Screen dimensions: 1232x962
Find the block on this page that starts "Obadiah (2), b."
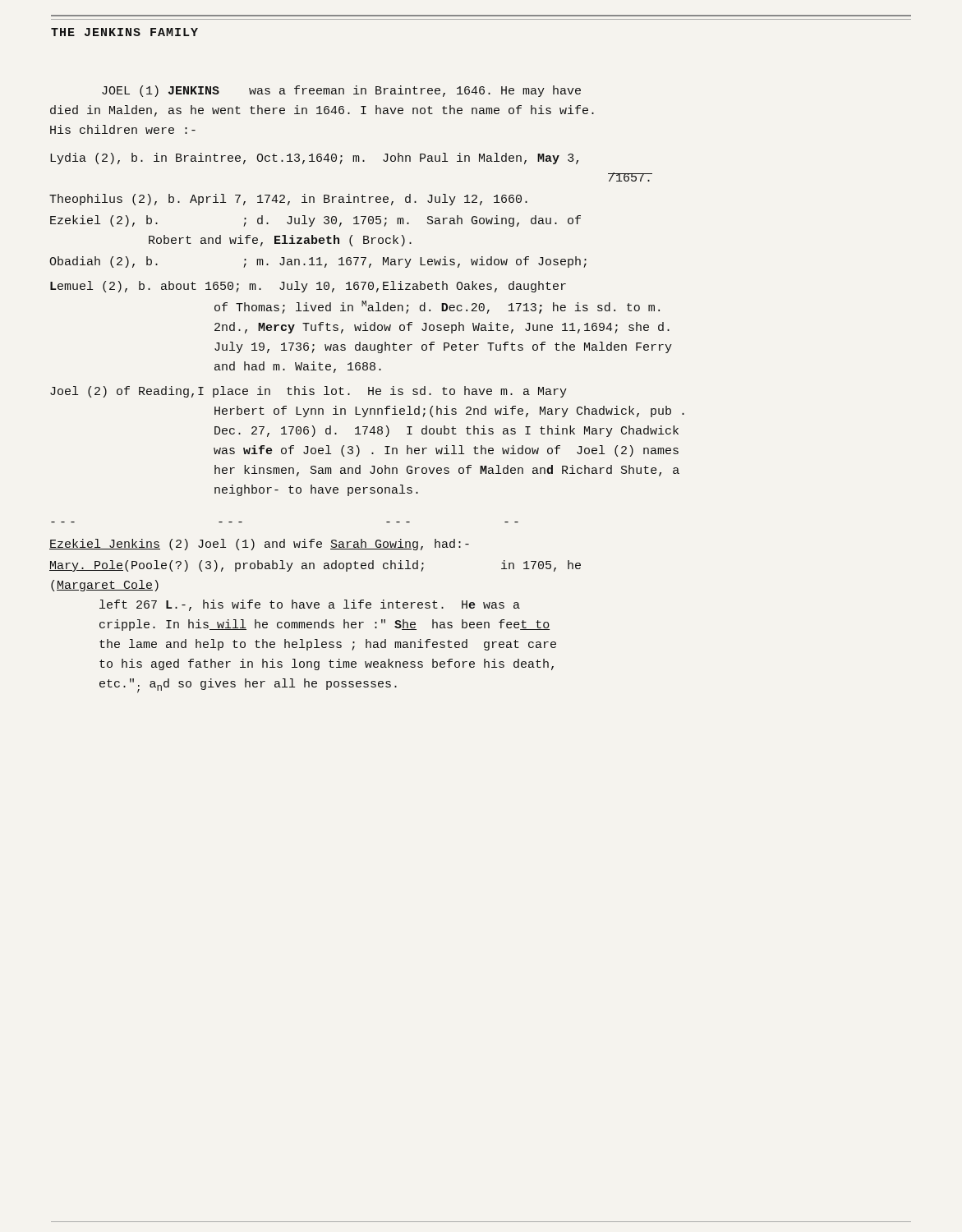(x=319, y=262)
